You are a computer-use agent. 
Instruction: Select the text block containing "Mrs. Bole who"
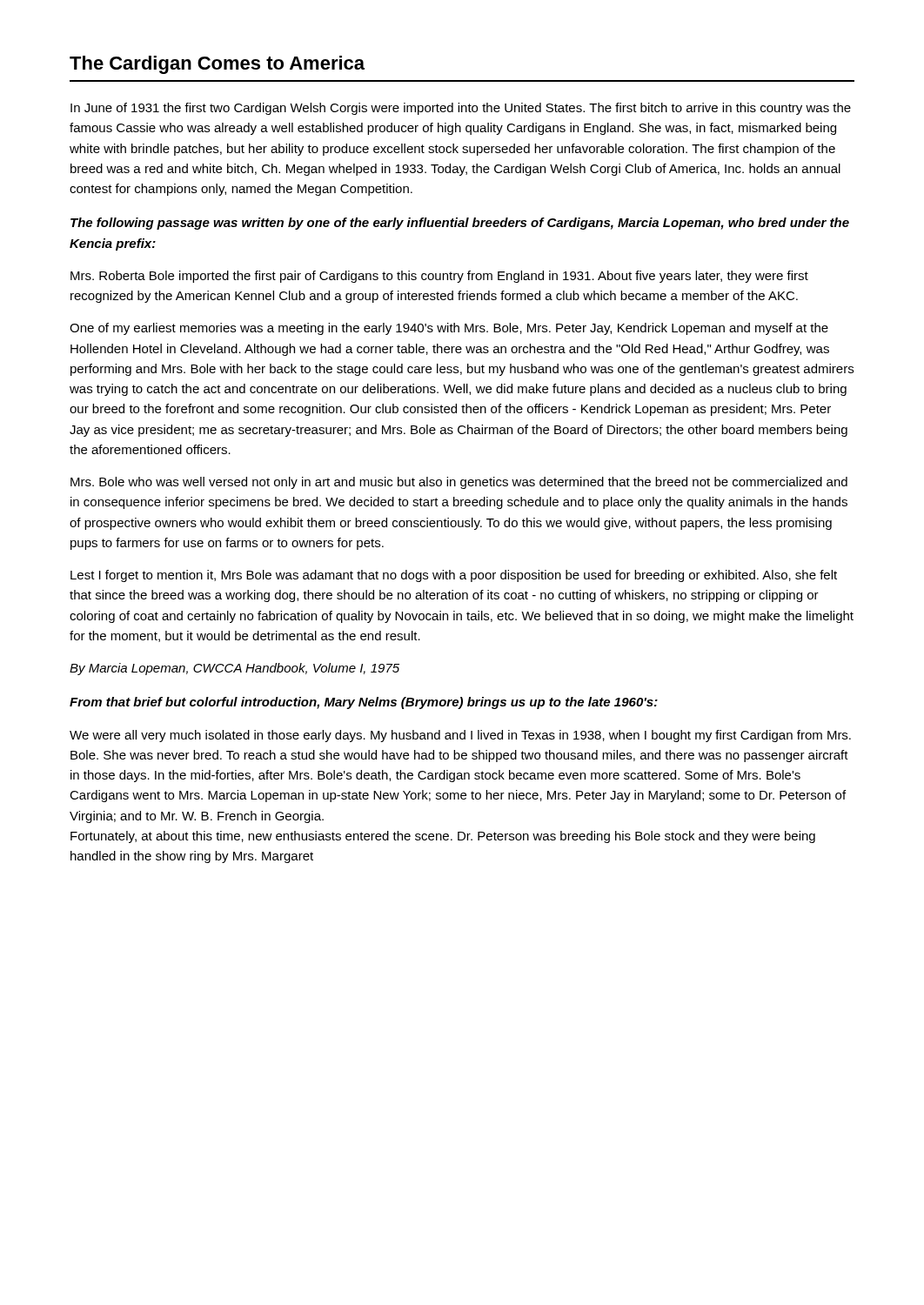click(462, 512)
